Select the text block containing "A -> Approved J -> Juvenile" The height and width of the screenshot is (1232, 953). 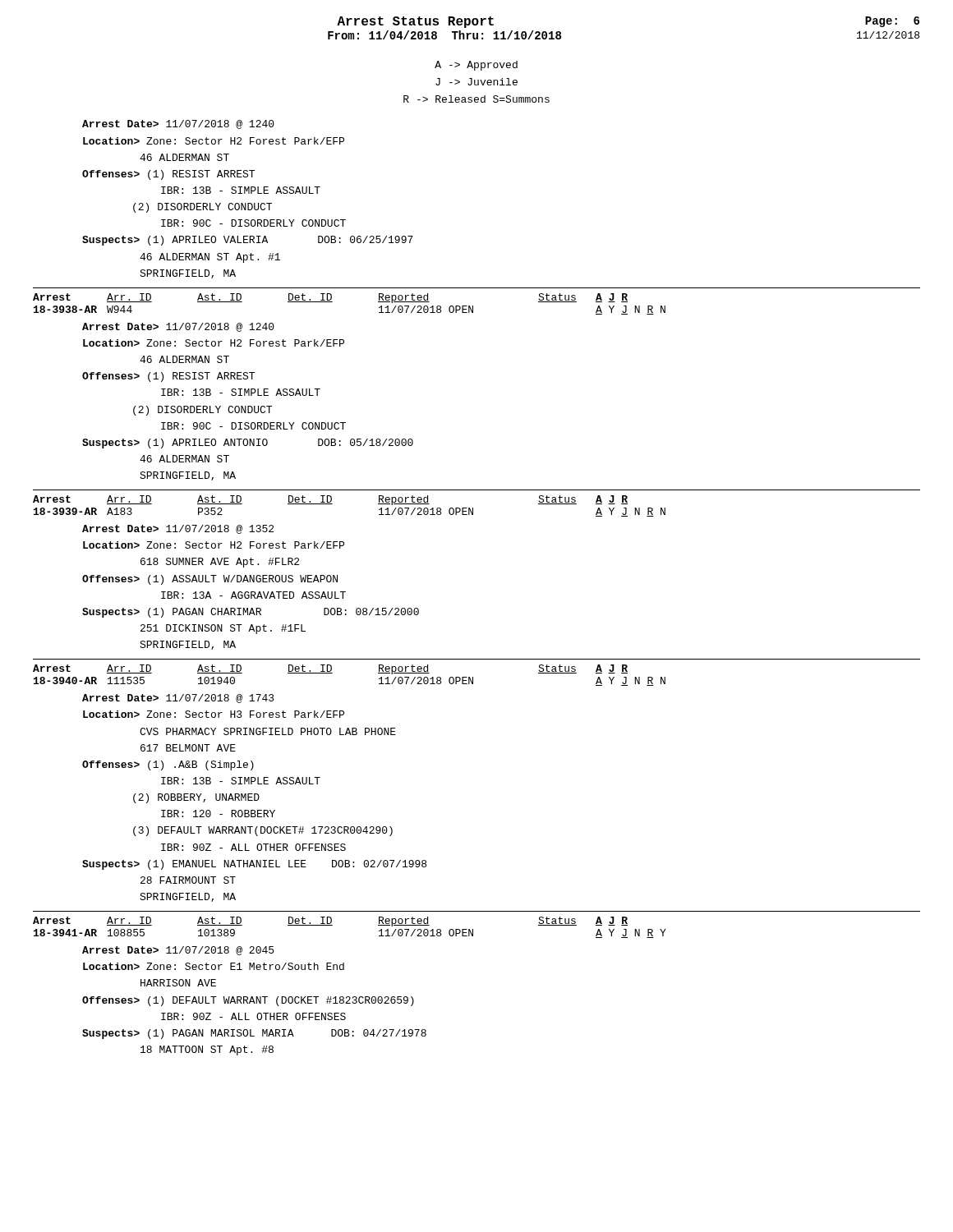pyautogui.click(x=476, y=82)
